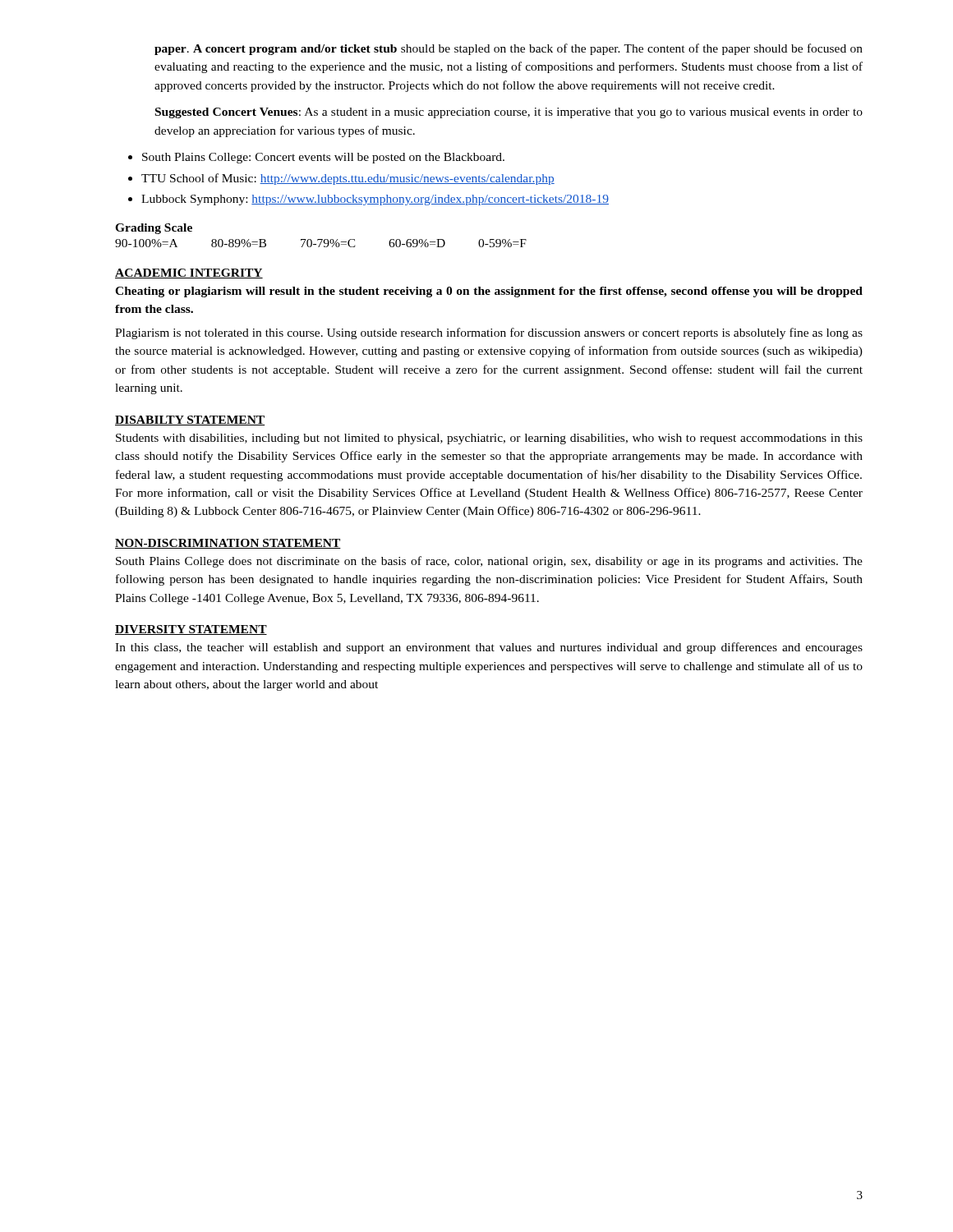Click on the section header that reads "ACADEMIC INTEGRITY"
The width and height of the screenshot is (953, 1232).
tap(189, 274)
